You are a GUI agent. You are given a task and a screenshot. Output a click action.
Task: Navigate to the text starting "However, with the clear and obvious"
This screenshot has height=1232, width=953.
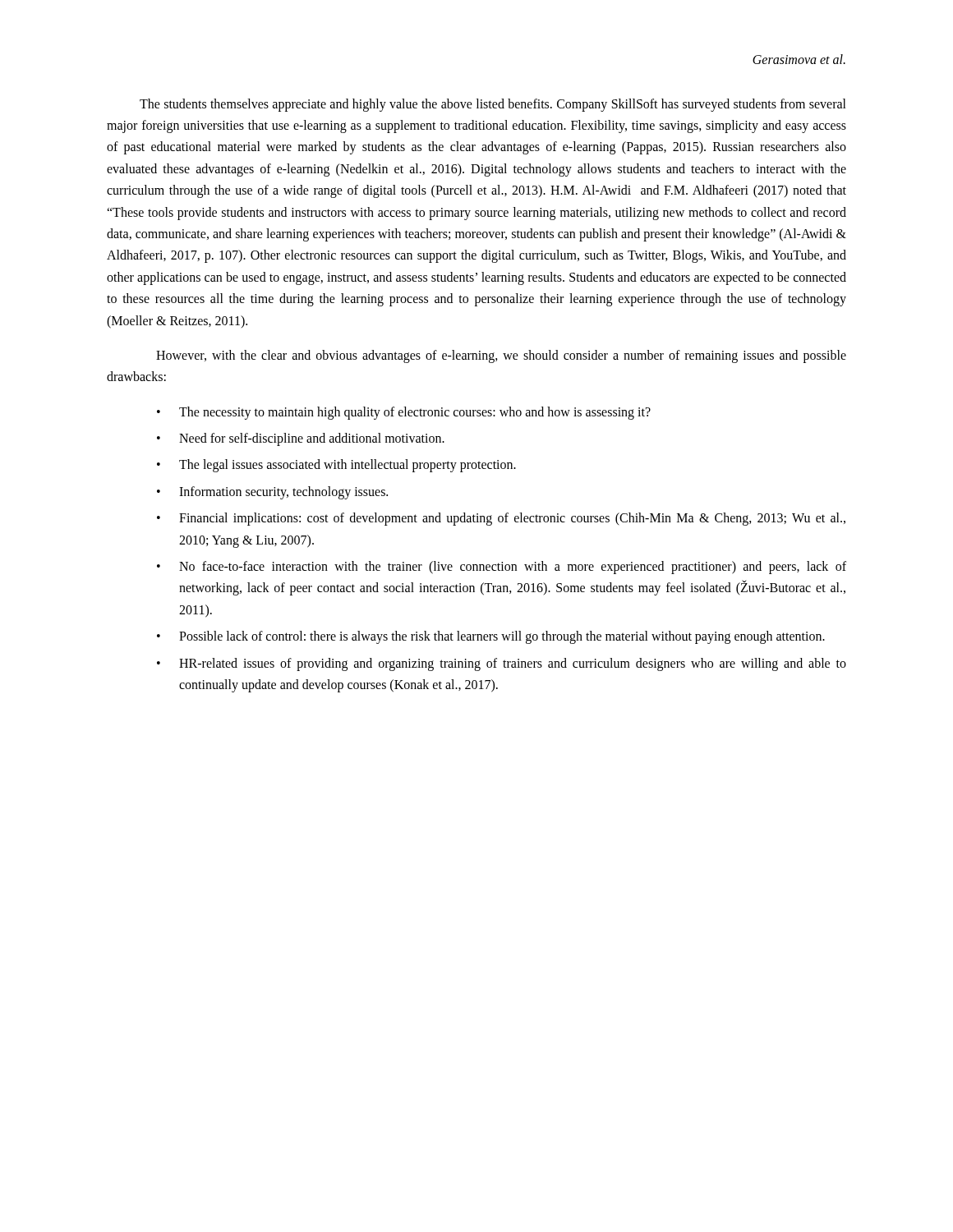[476, 366]
